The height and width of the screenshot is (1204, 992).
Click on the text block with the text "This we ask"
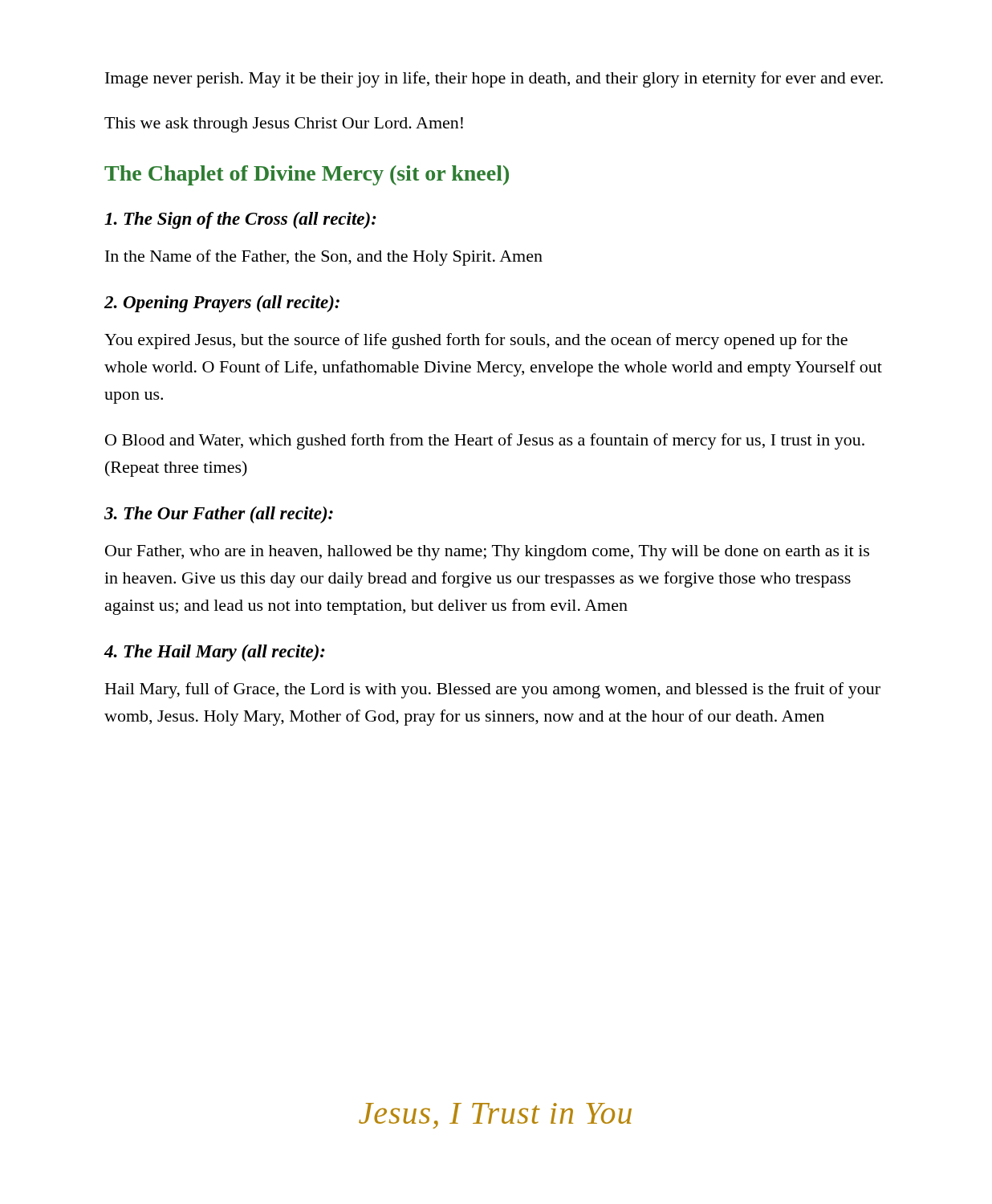pos(285,123)
